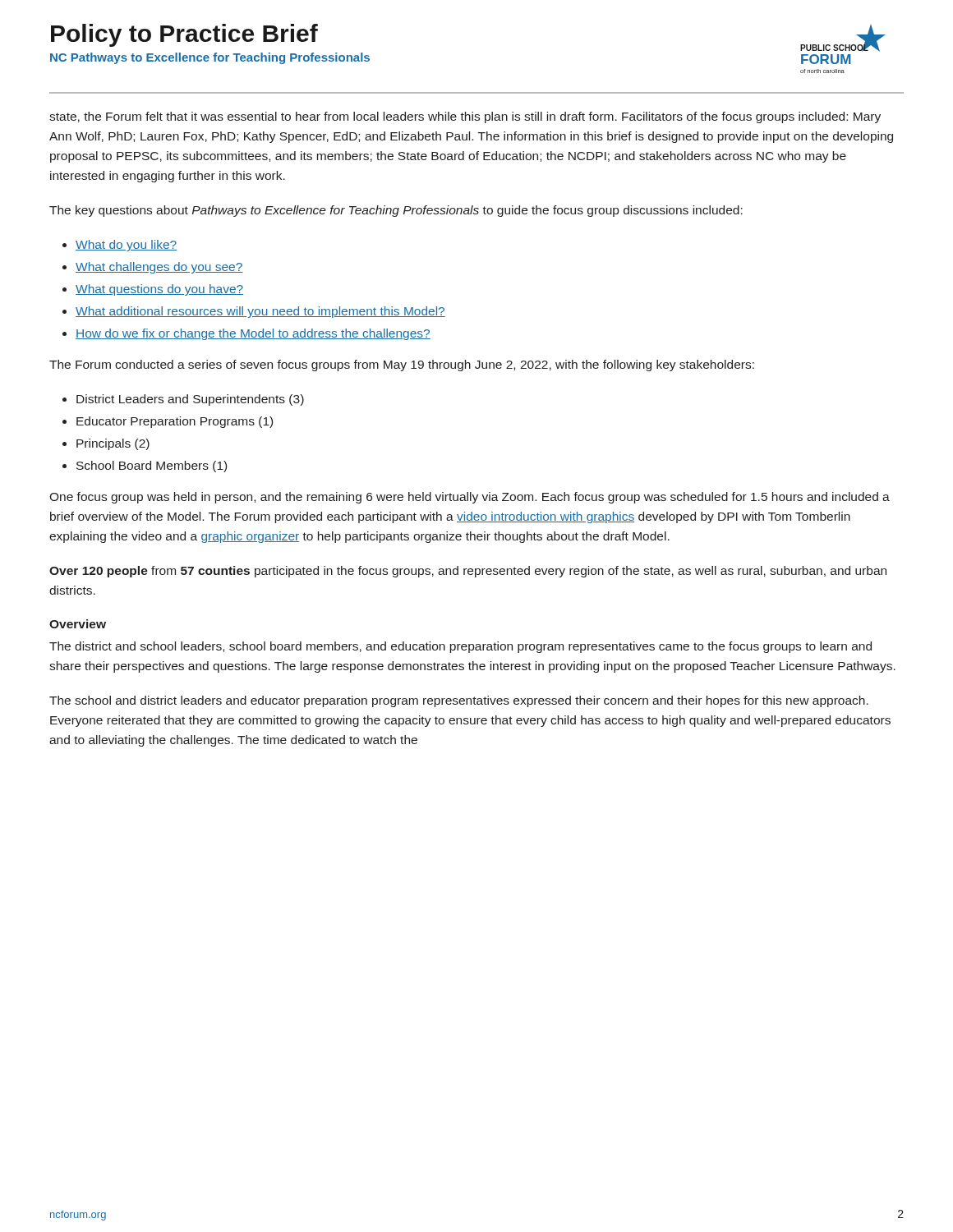
Task: Click on the region starting "What challenges do you see?"
Action: pyautogui.click(x=159, y=267)
